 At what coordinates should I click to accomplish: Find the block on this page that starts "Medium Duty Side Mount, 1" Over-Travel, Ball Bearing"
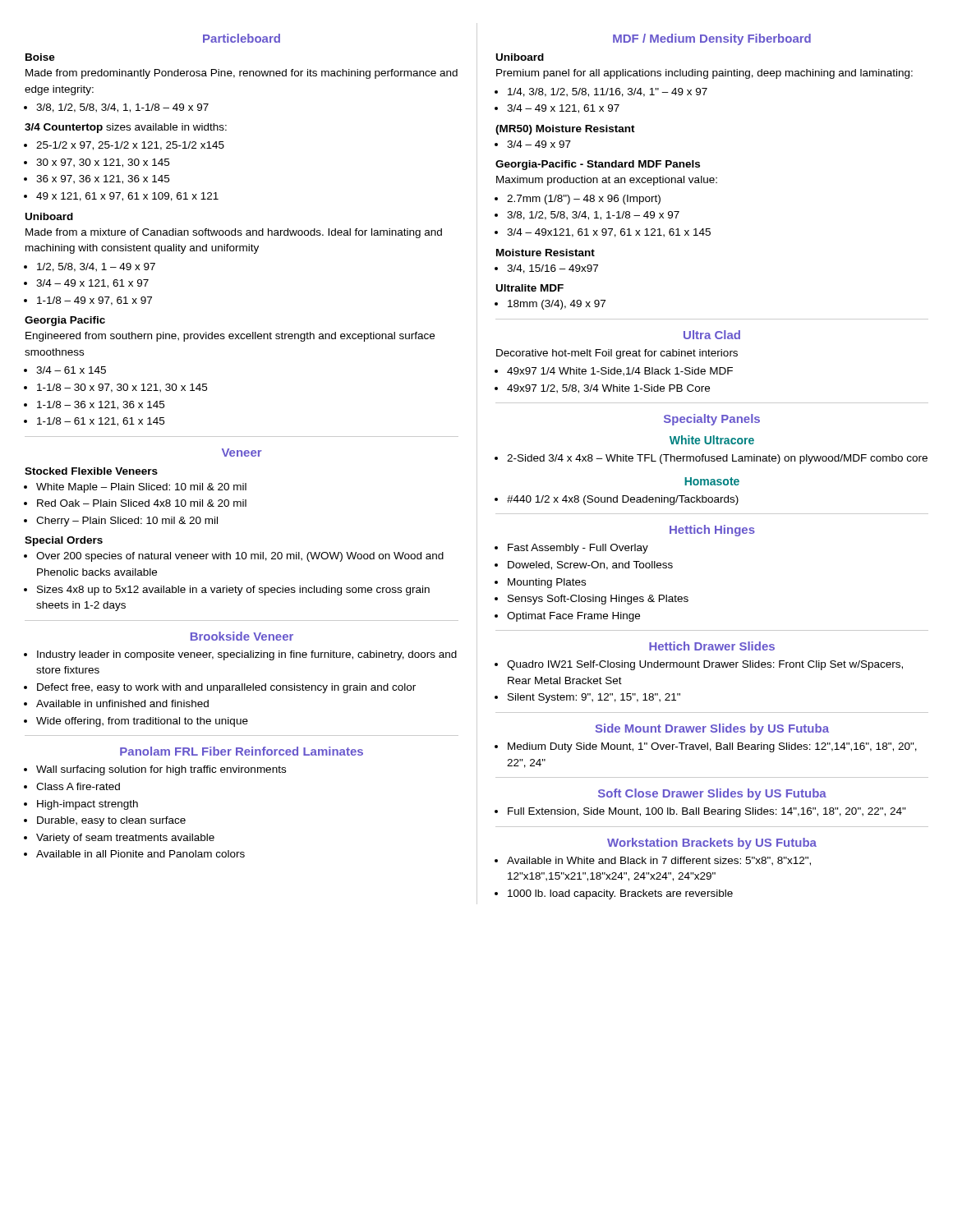coord(712,754)
